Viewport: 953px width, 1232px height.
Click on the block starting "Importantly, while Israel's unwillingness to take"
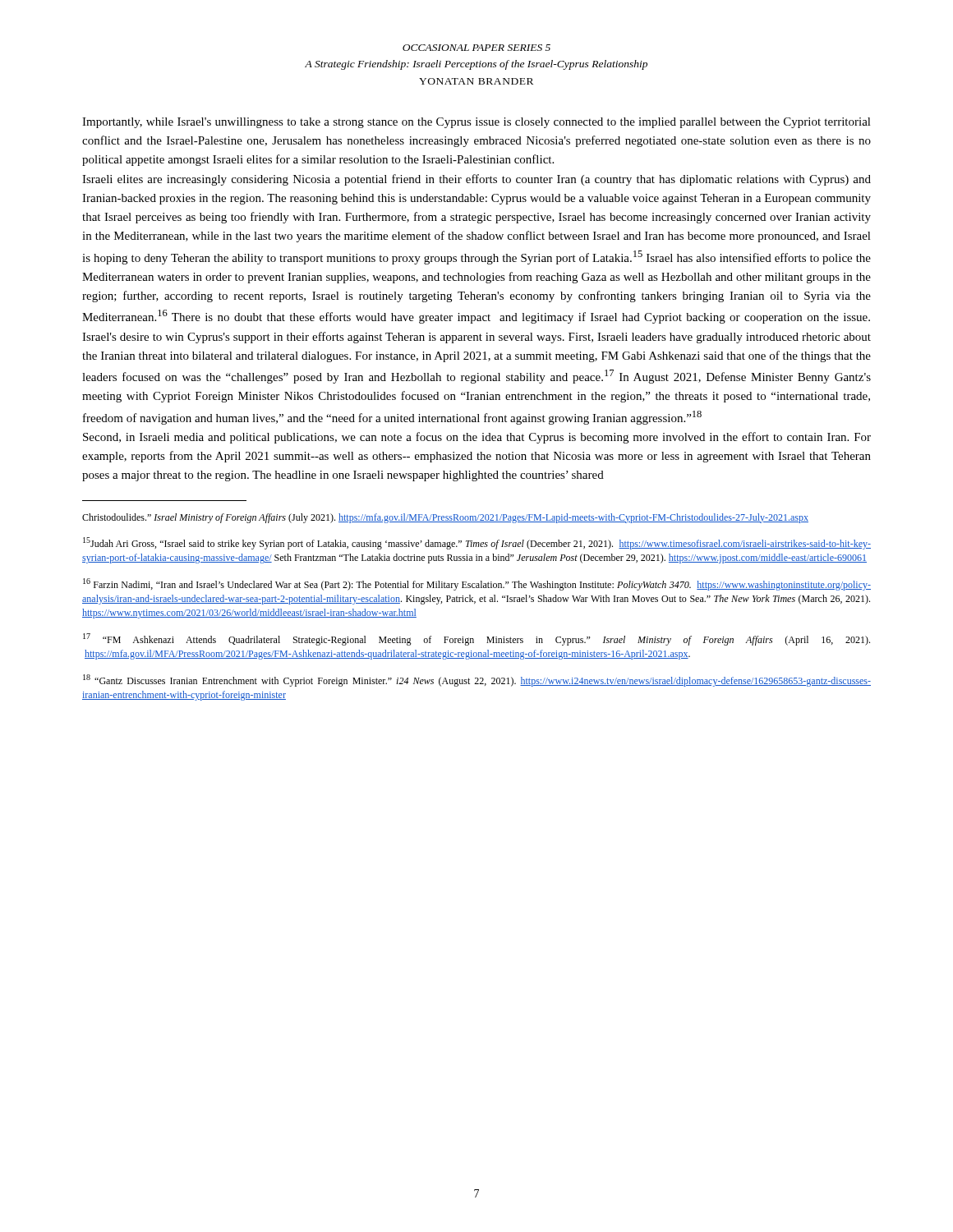(x=476, y=299)
